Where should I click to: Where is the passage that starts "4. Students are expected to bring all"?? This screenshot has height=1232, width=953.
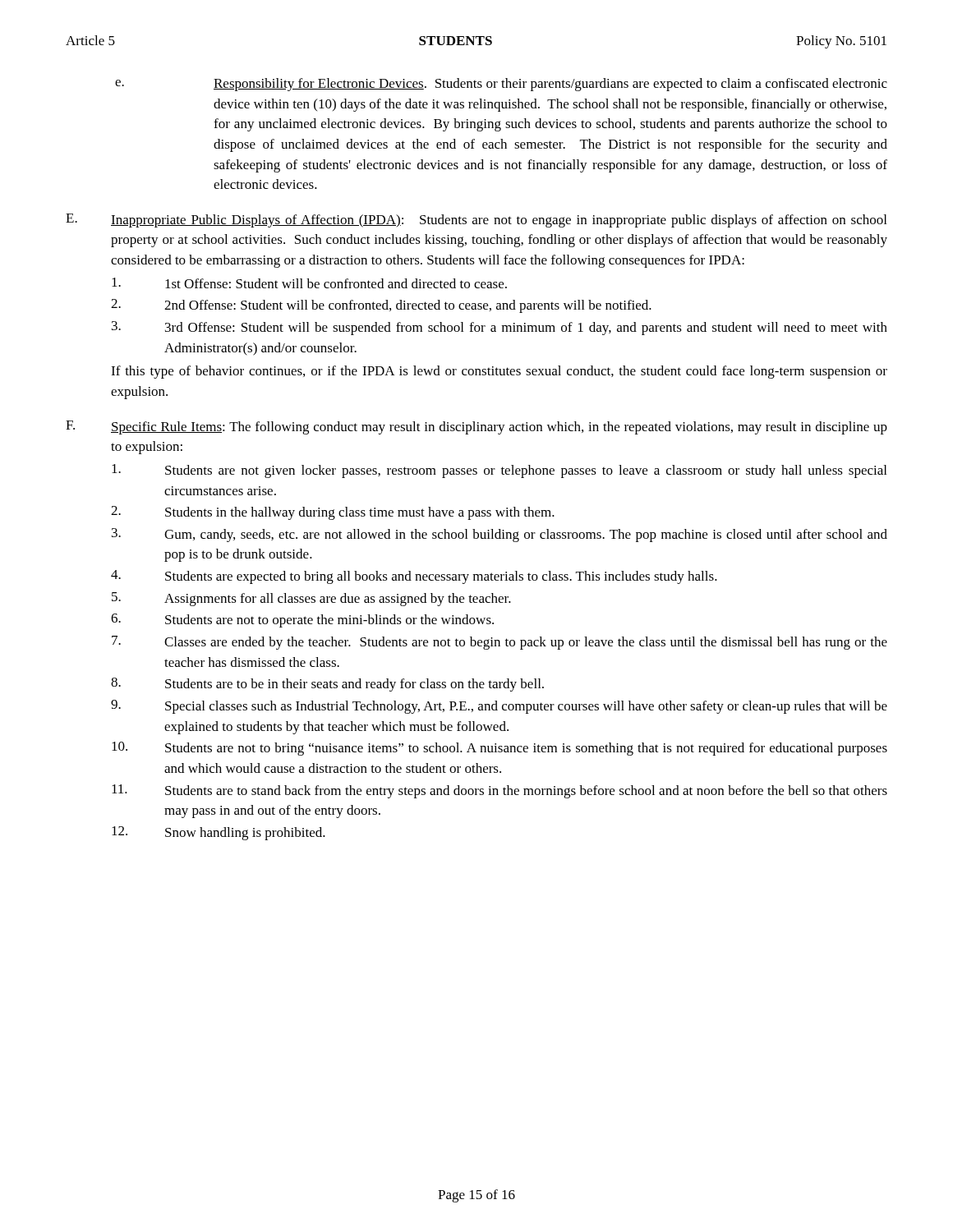pos(499,577)
